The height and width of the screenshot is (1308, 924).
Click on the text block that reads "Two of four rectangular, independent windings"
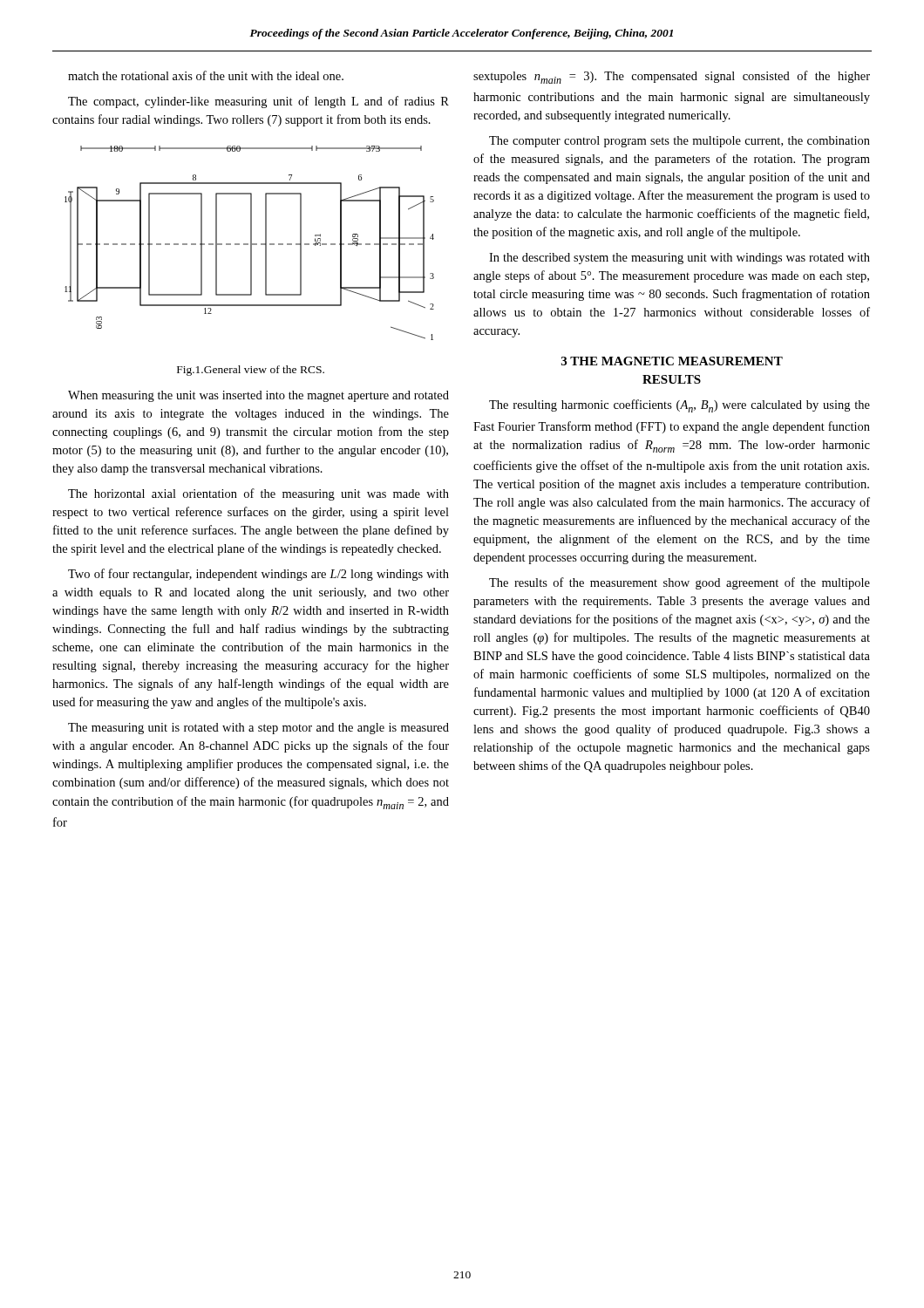point(251,638)
